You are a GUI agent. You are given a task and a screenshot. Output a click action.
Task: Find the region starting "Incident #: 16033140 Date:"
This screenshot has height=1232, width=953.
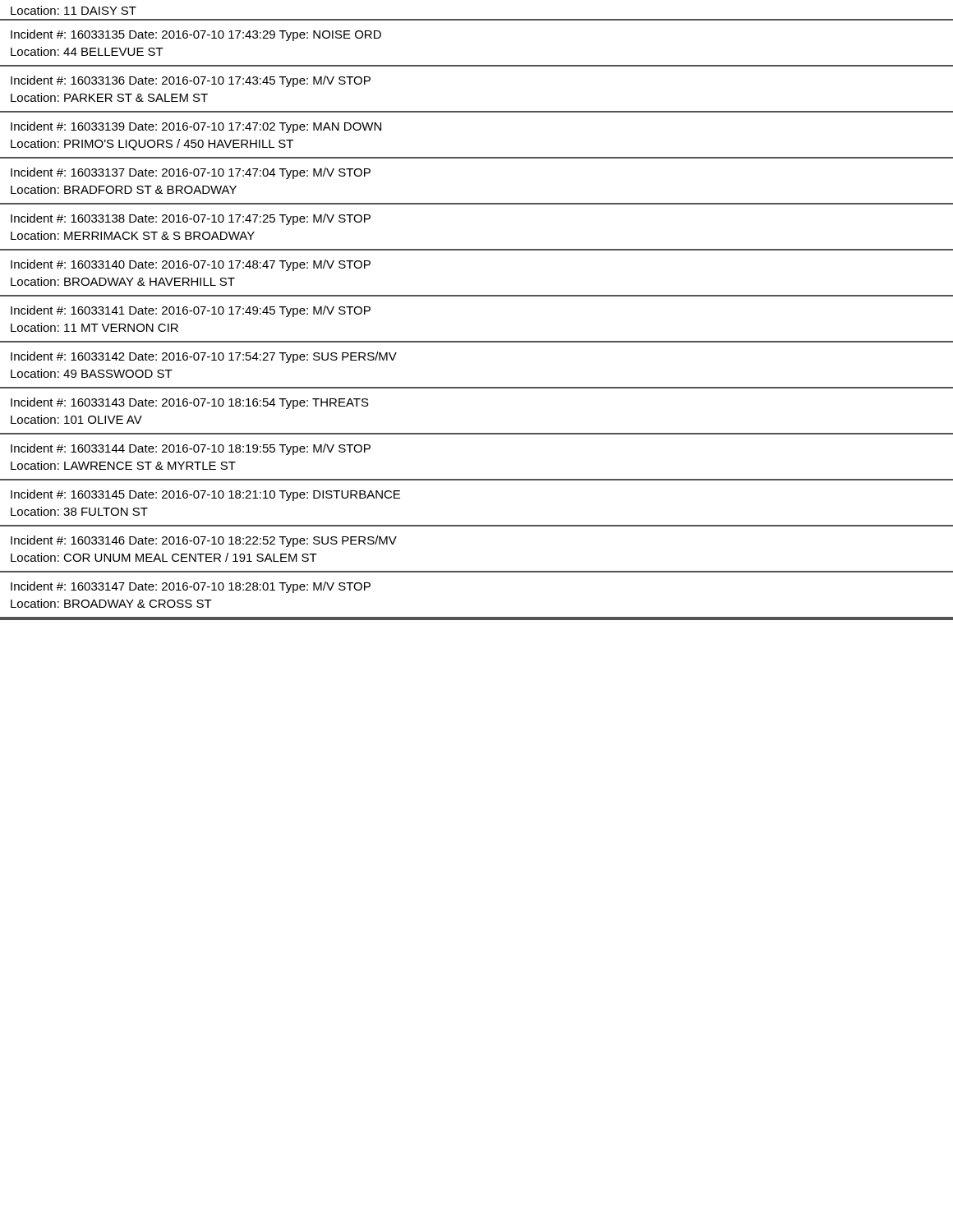191,265
